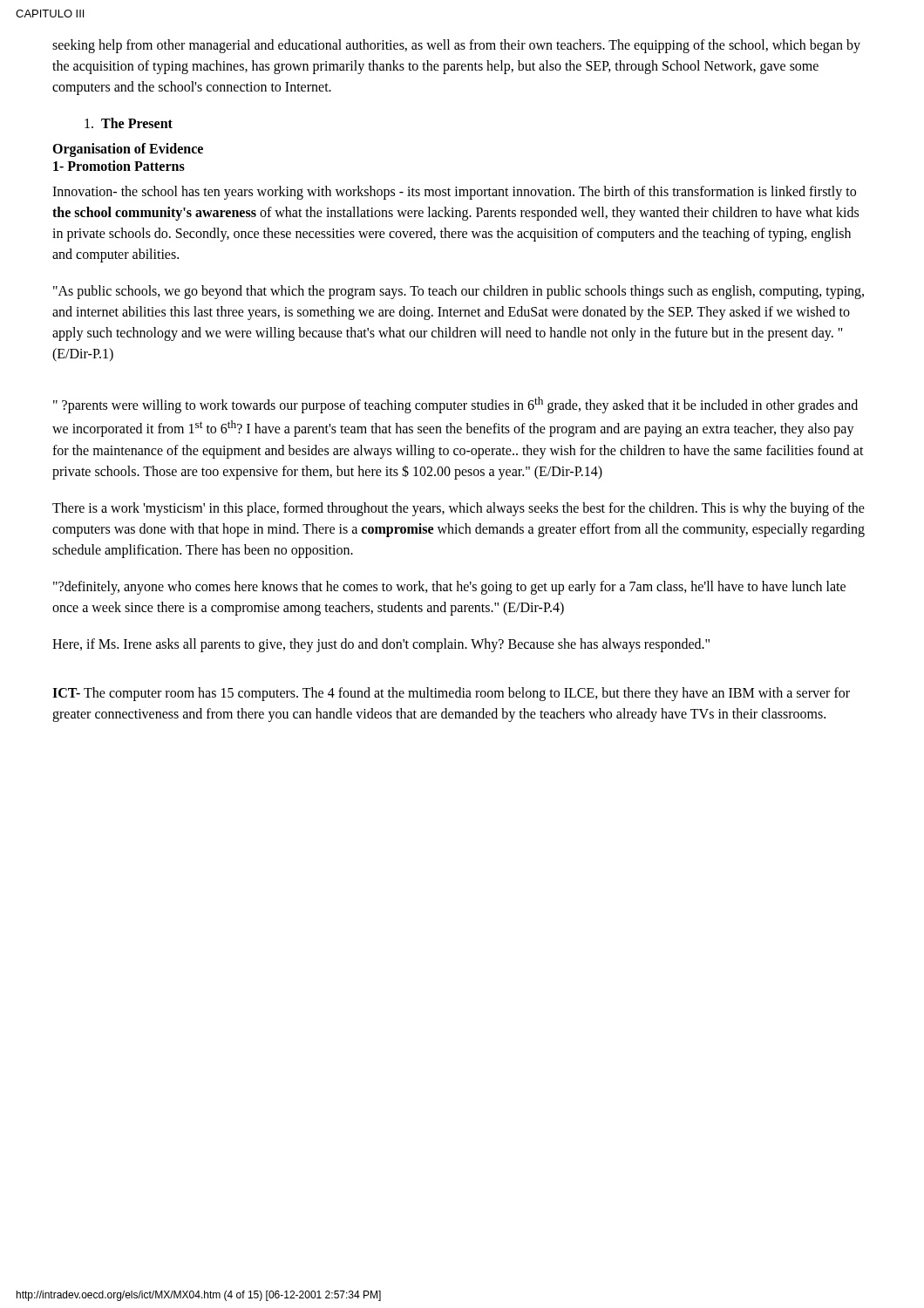This screenshot has height=1308, width=924.
Task: Select the text block containing "ICT- The computer room has 15 computers."
Action: [451, 703]
